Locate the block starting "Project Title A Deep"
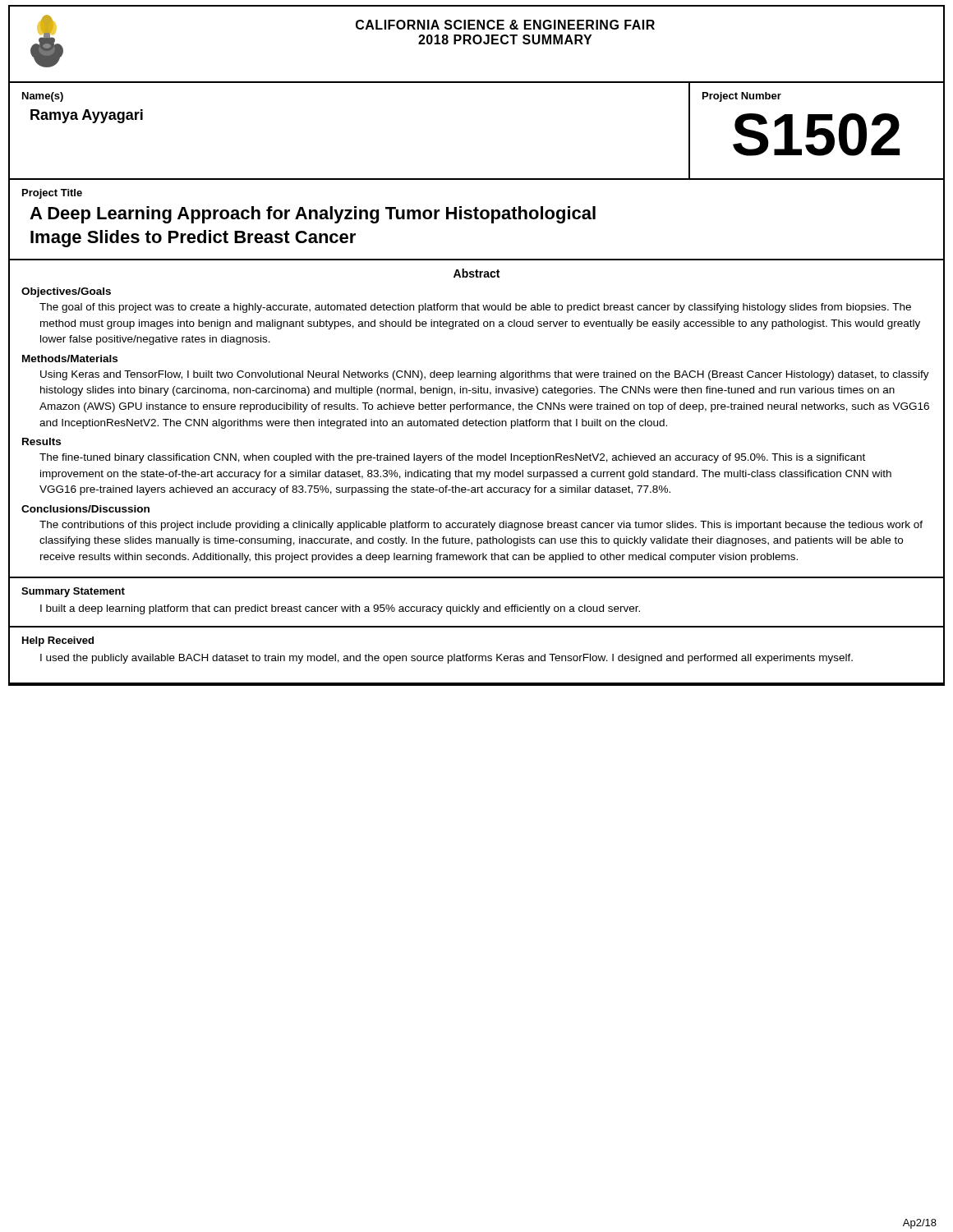 pos(476,218)
